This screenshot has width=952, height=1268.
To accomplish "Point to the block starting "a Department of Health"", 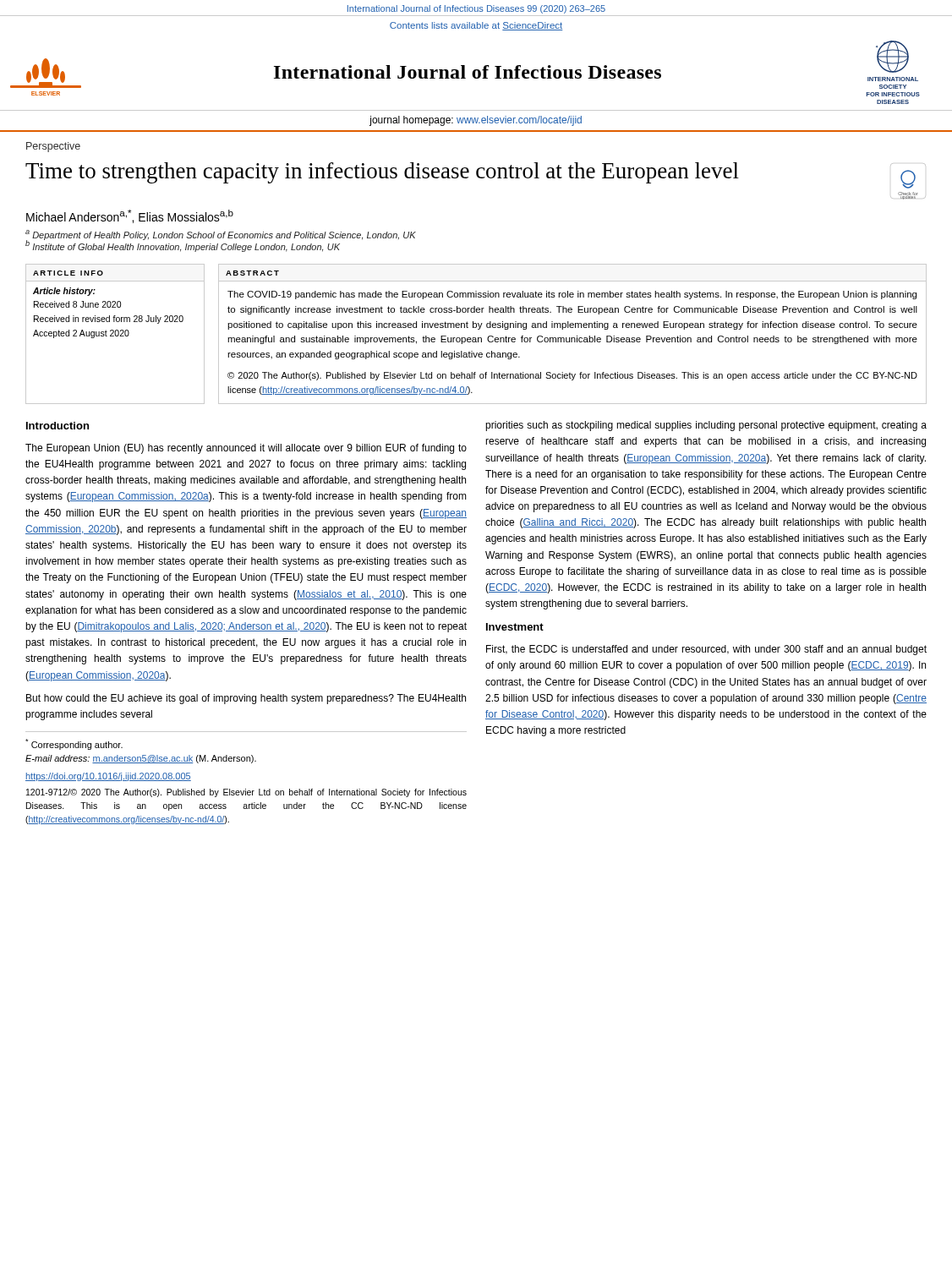I will coord(220,239).
